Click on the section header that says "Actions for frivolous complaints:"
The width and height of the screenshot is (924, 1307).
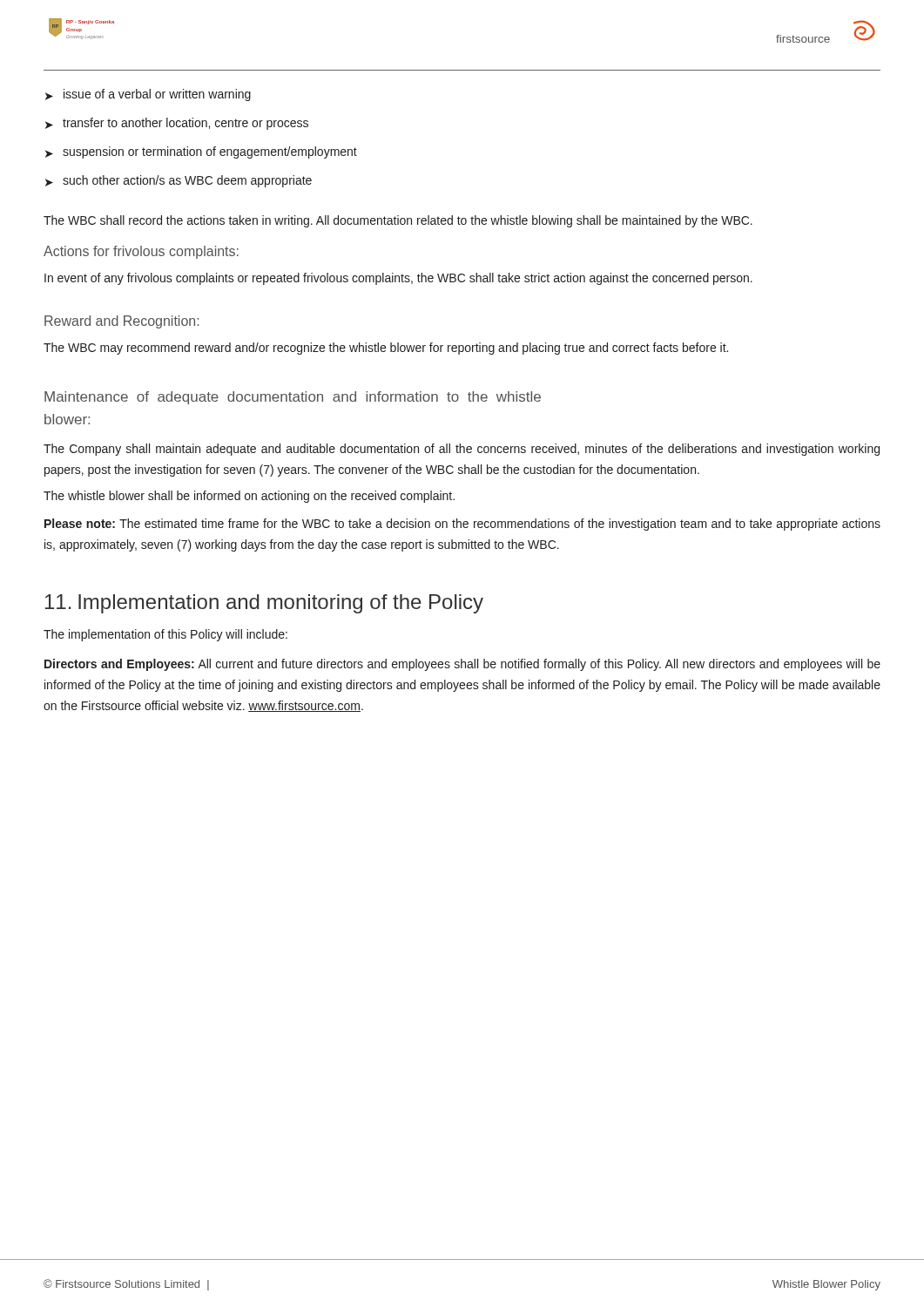142,251
